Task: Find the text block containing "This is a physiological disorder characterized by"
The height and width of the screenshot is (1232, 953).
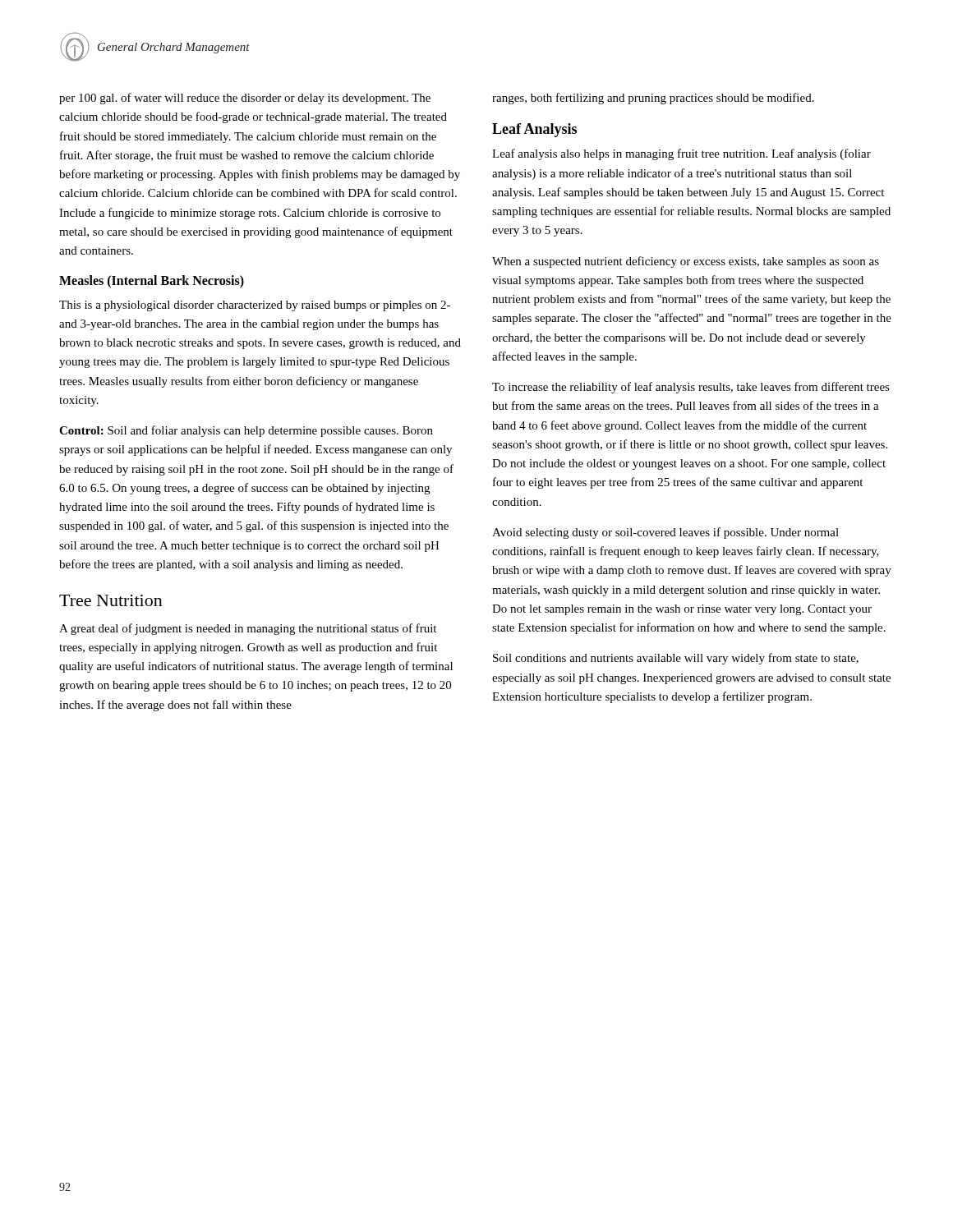Action: tap(260, 352)
